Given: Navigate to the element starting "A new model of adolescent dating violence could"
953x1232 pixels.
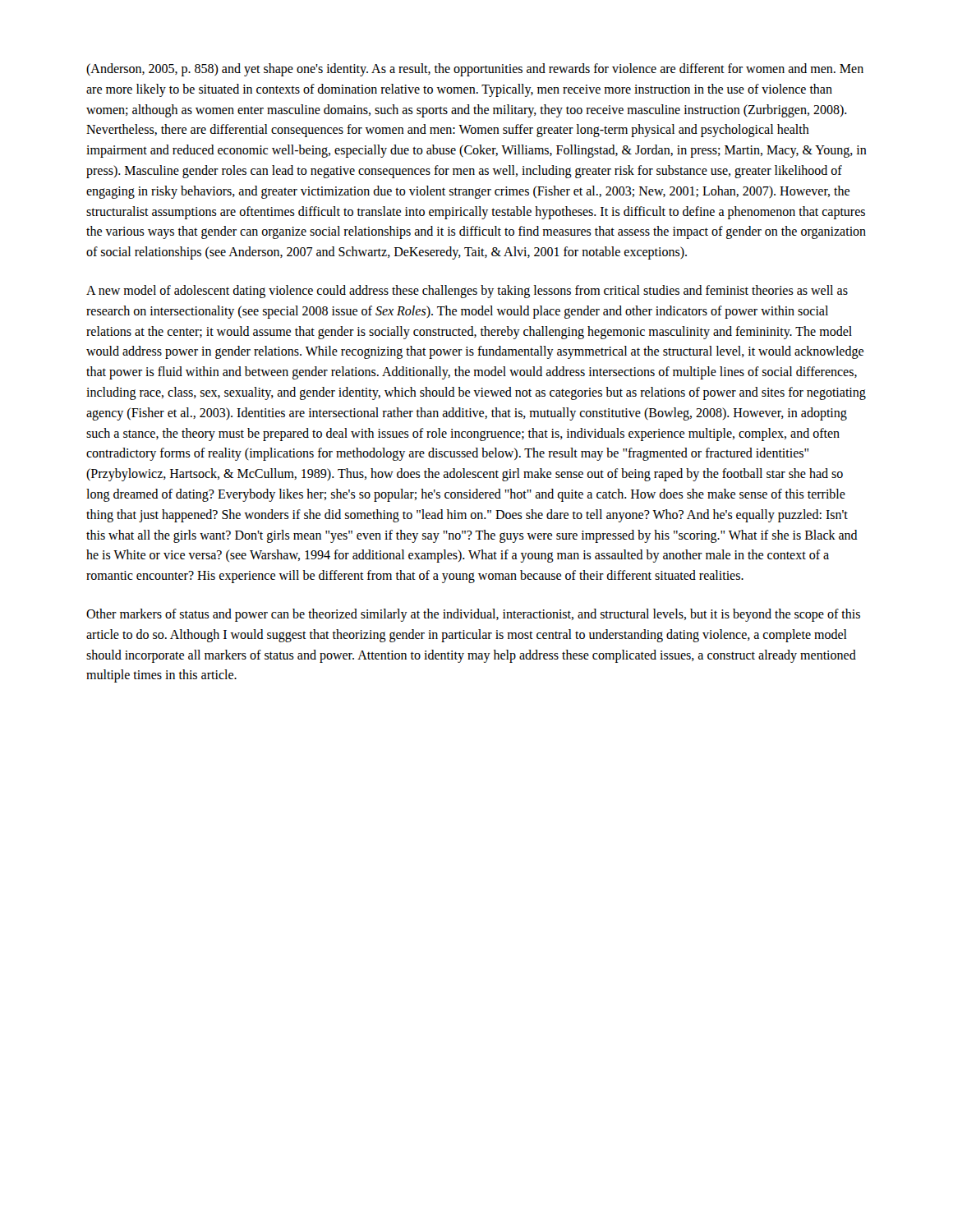Looking at the screenshot, I should coord(476,433).
